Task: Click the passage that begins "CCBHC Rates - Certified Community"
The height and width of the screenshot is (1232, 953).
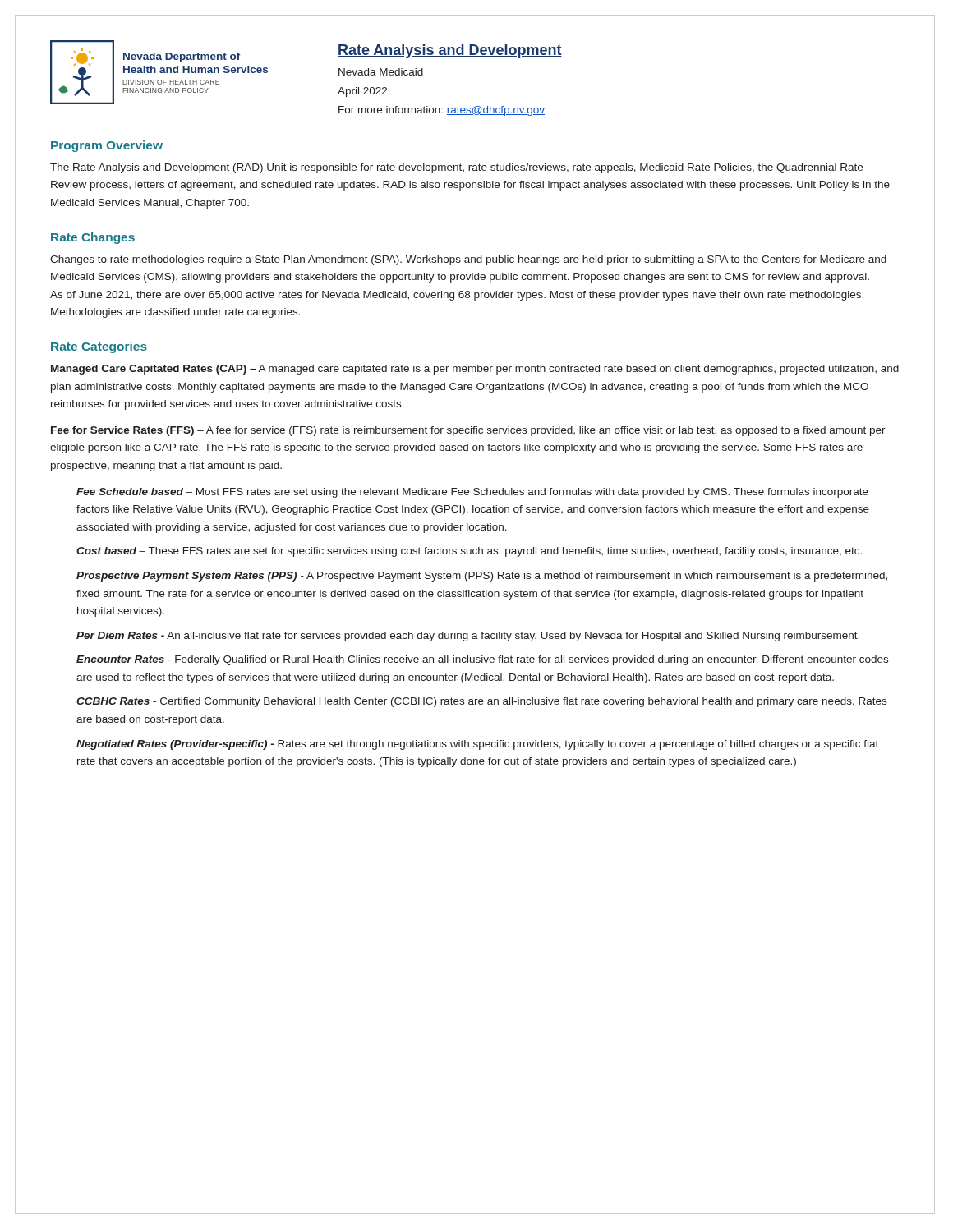Action: point(482,710)
